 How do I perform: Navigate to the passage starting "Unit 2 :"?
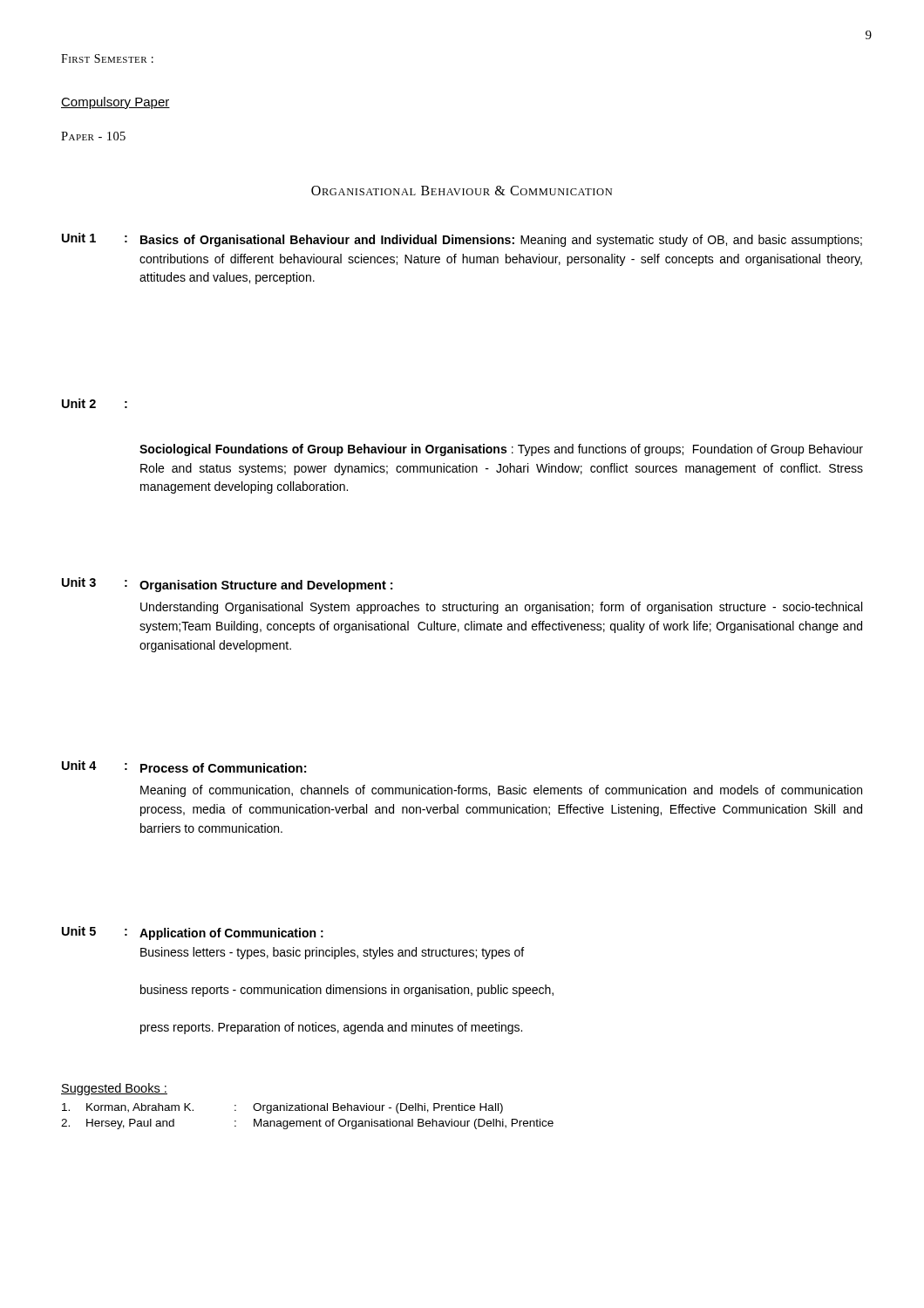pos(100,404)
